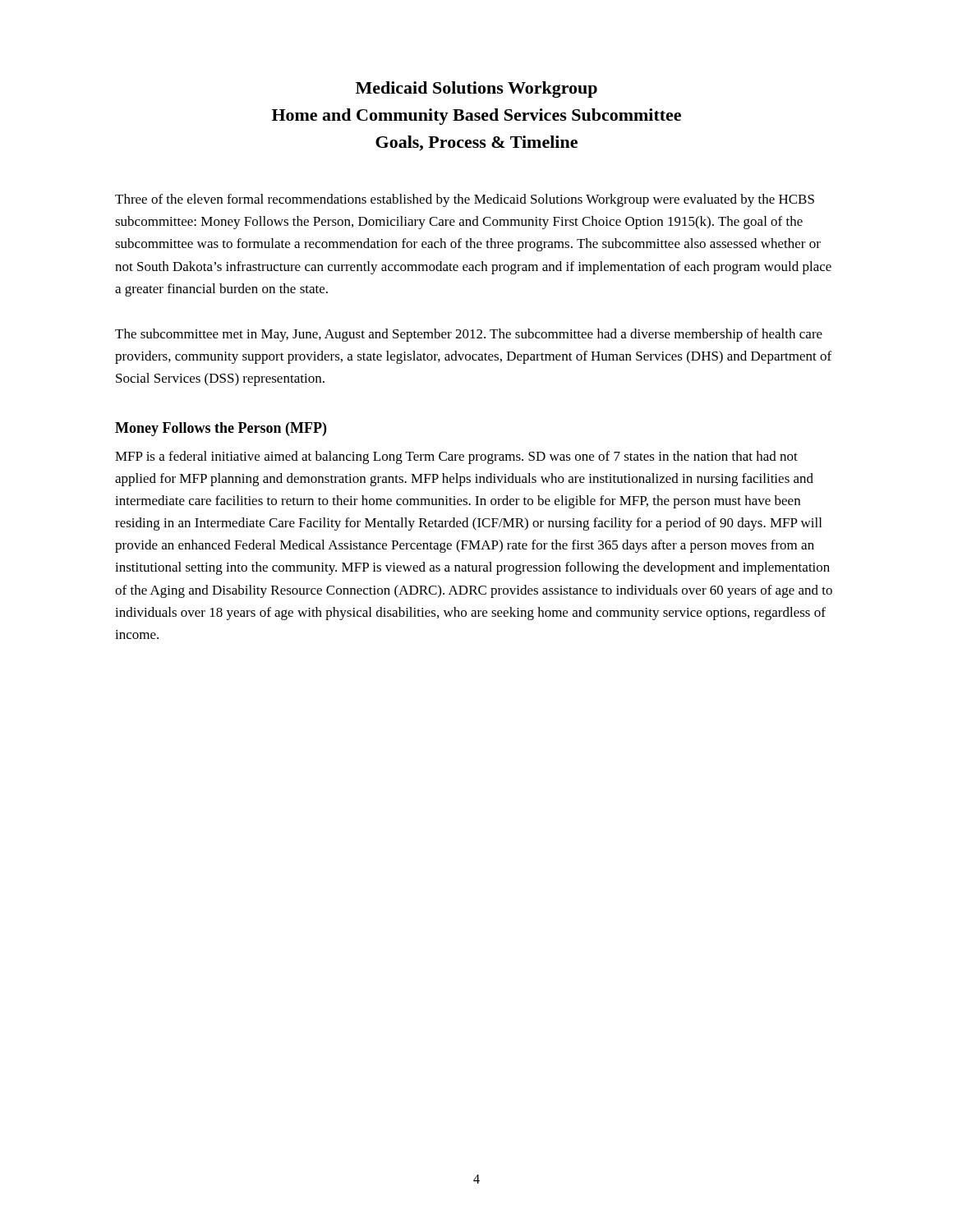
Task: Select the text block with the text "Three of the eleven formal"
Action: coord(473,244)
